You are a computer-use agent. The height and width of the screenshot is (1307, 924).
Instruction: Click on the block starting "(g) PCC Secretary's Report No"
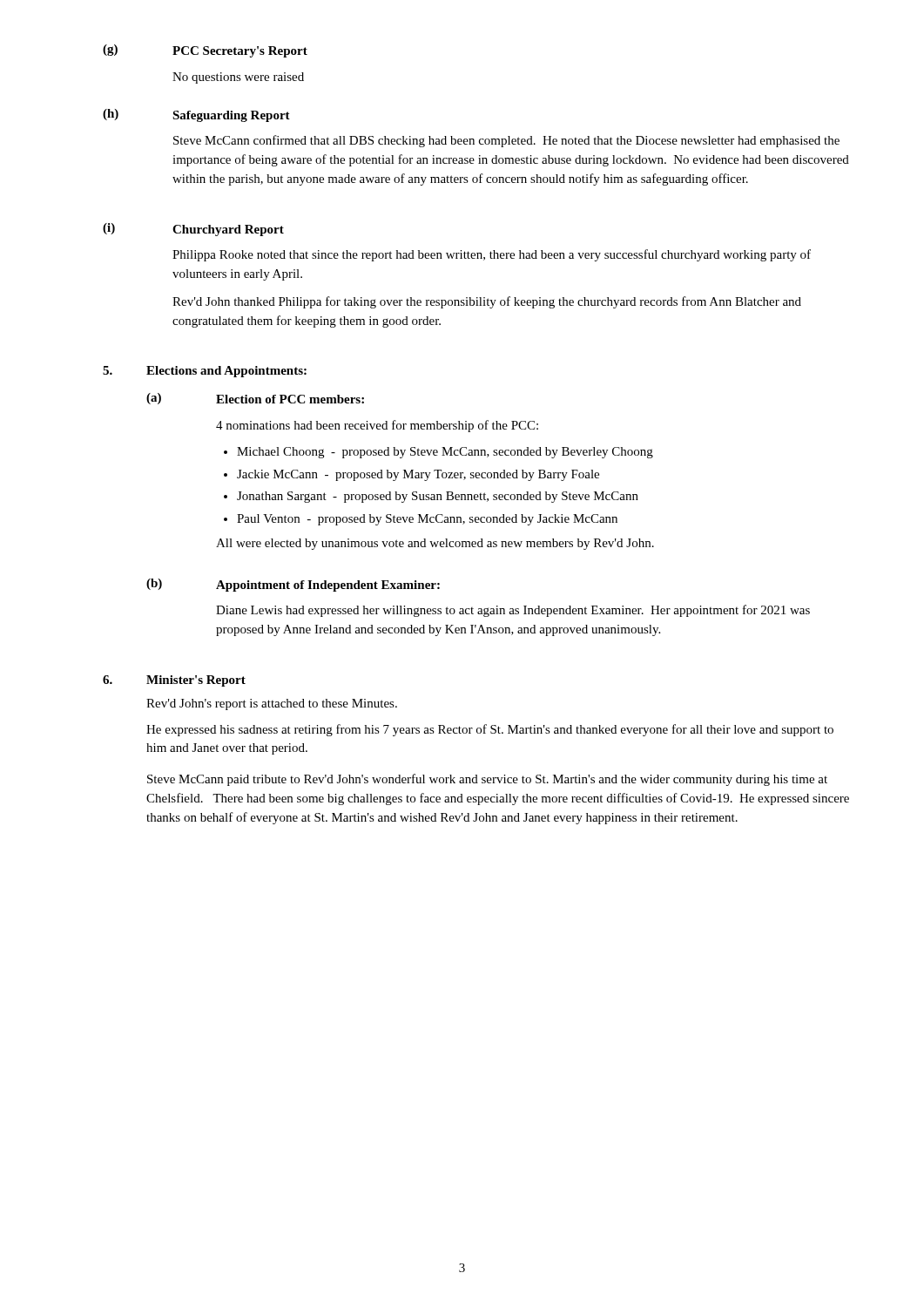205,51
